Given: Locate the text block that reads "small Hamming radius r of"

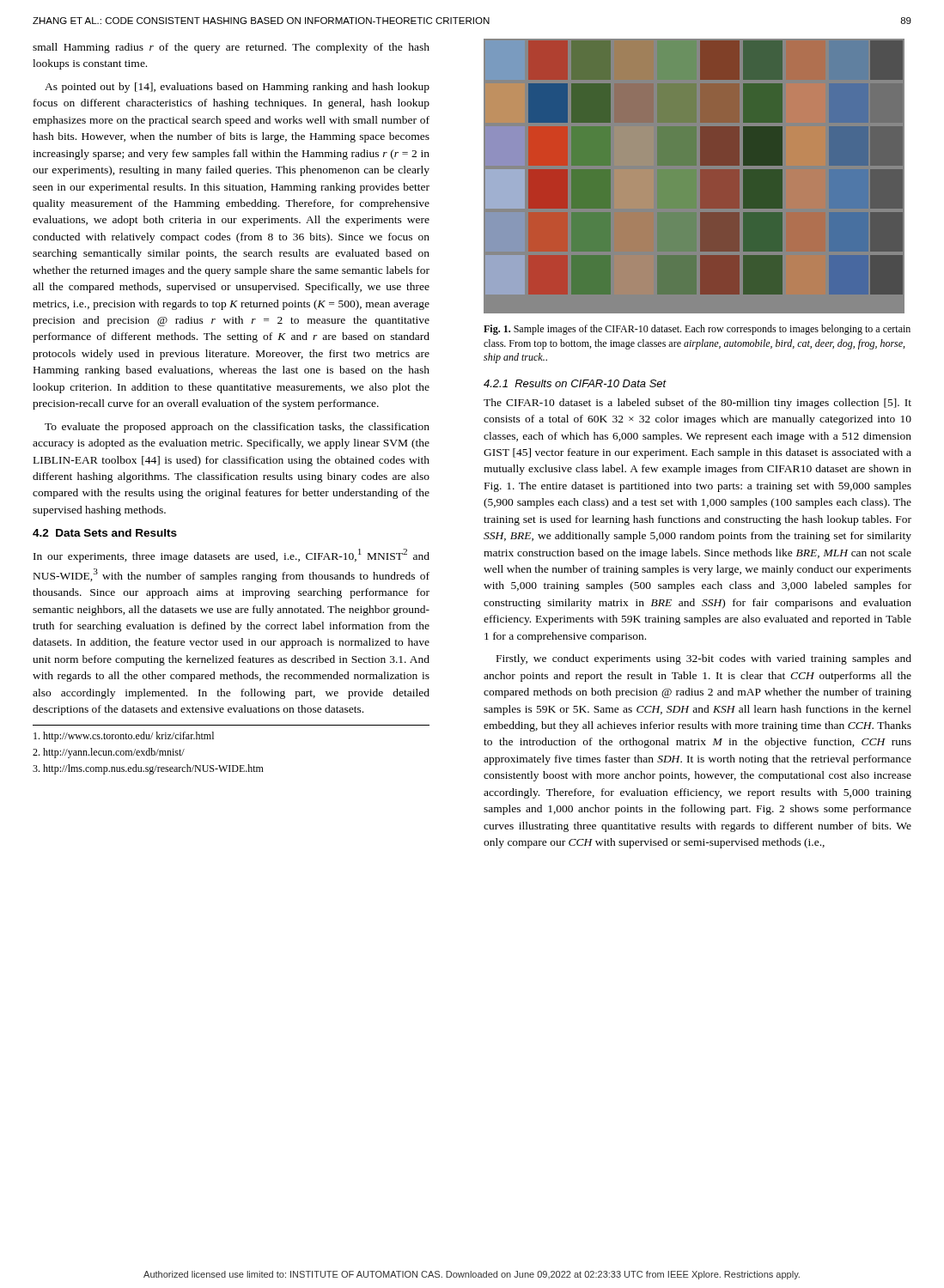Looking at the screenshot, I should (231, 278).
